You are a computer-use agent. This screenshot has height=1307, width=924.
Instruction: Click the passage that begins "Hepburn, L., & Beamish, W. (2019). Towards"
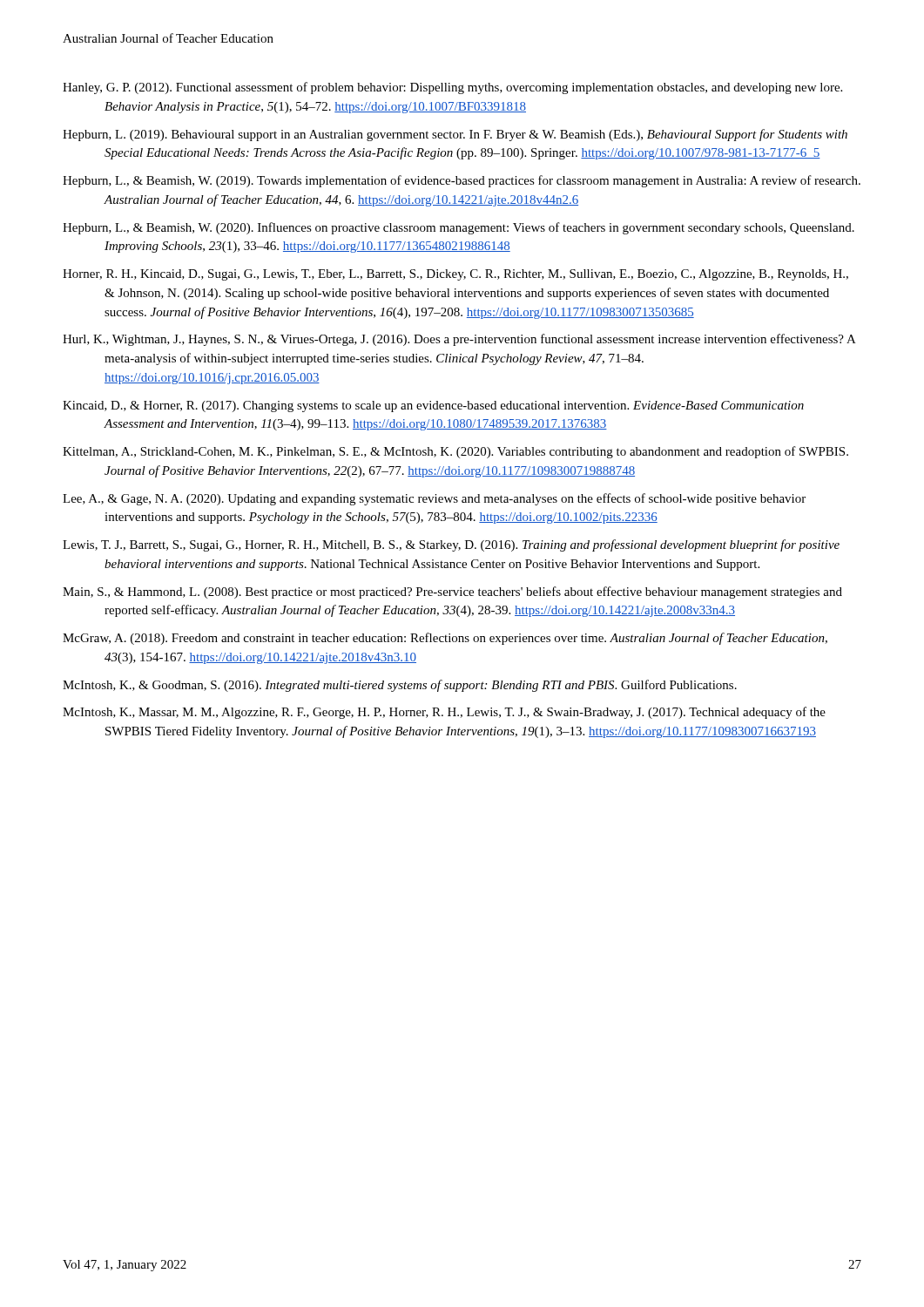click(x=462, y=190)
